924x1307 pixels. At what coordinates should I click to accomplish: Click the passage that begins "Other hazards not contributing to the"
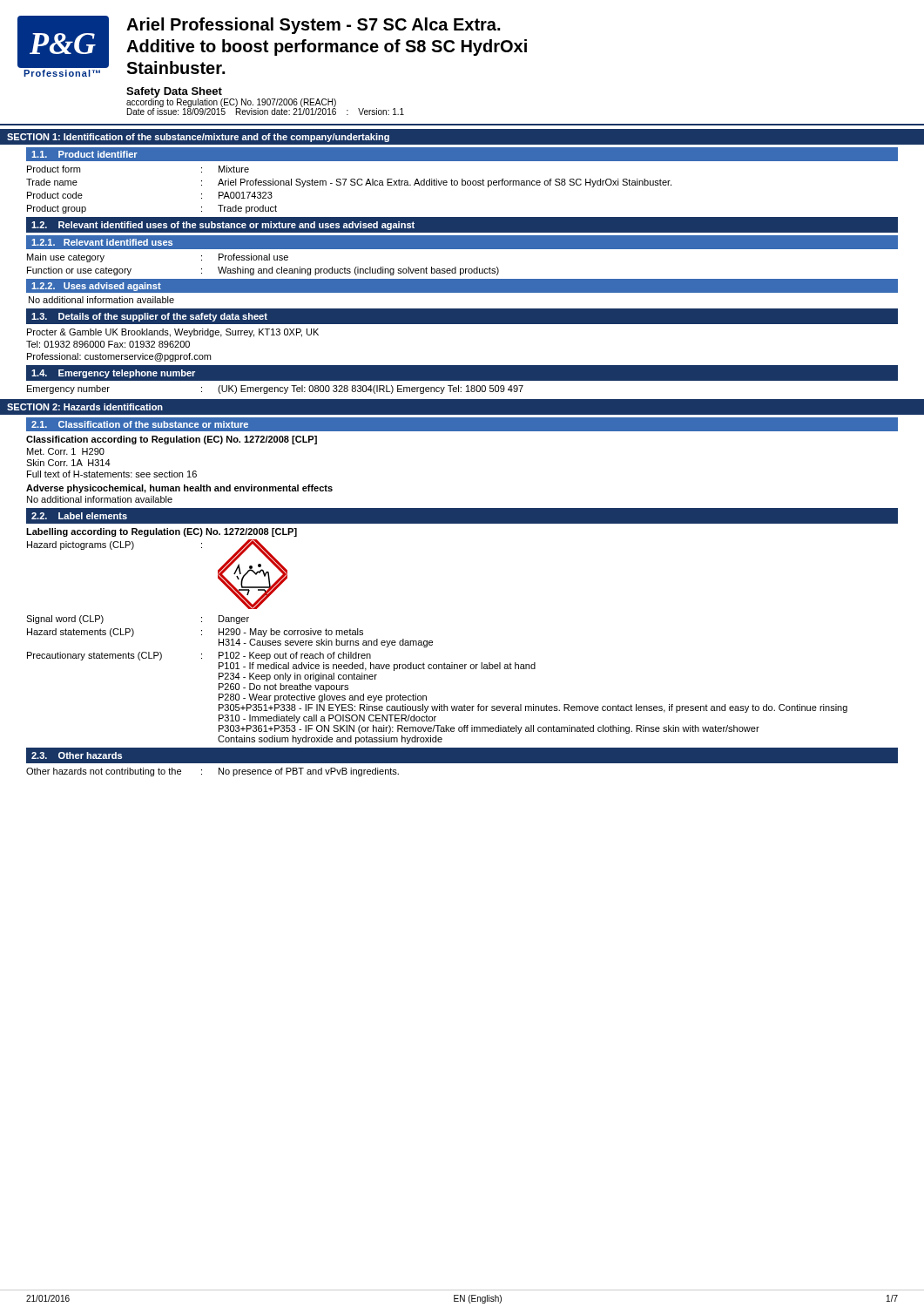point(462,771)
